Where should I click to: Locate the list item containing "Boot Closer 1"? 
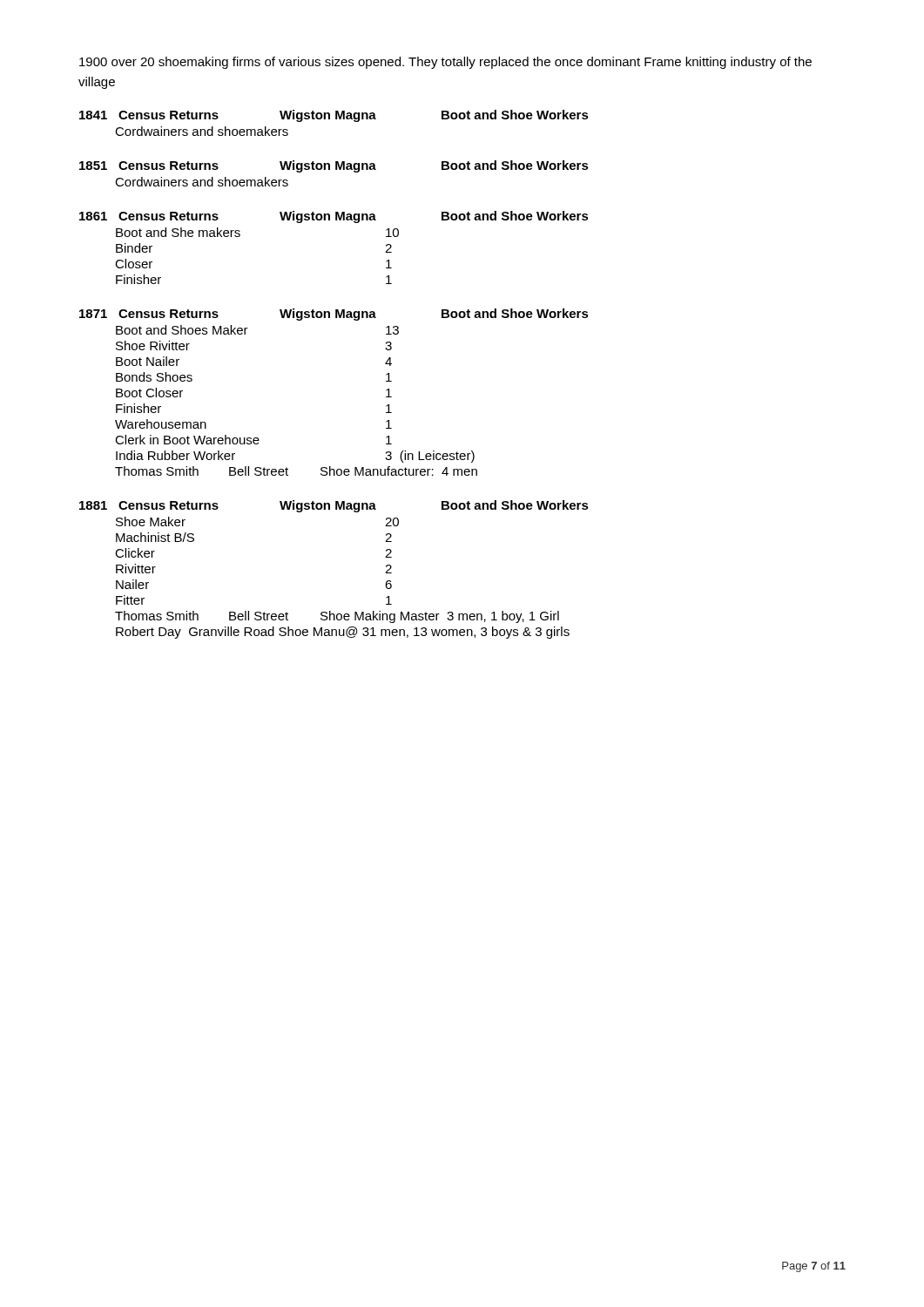click(148, 393)
